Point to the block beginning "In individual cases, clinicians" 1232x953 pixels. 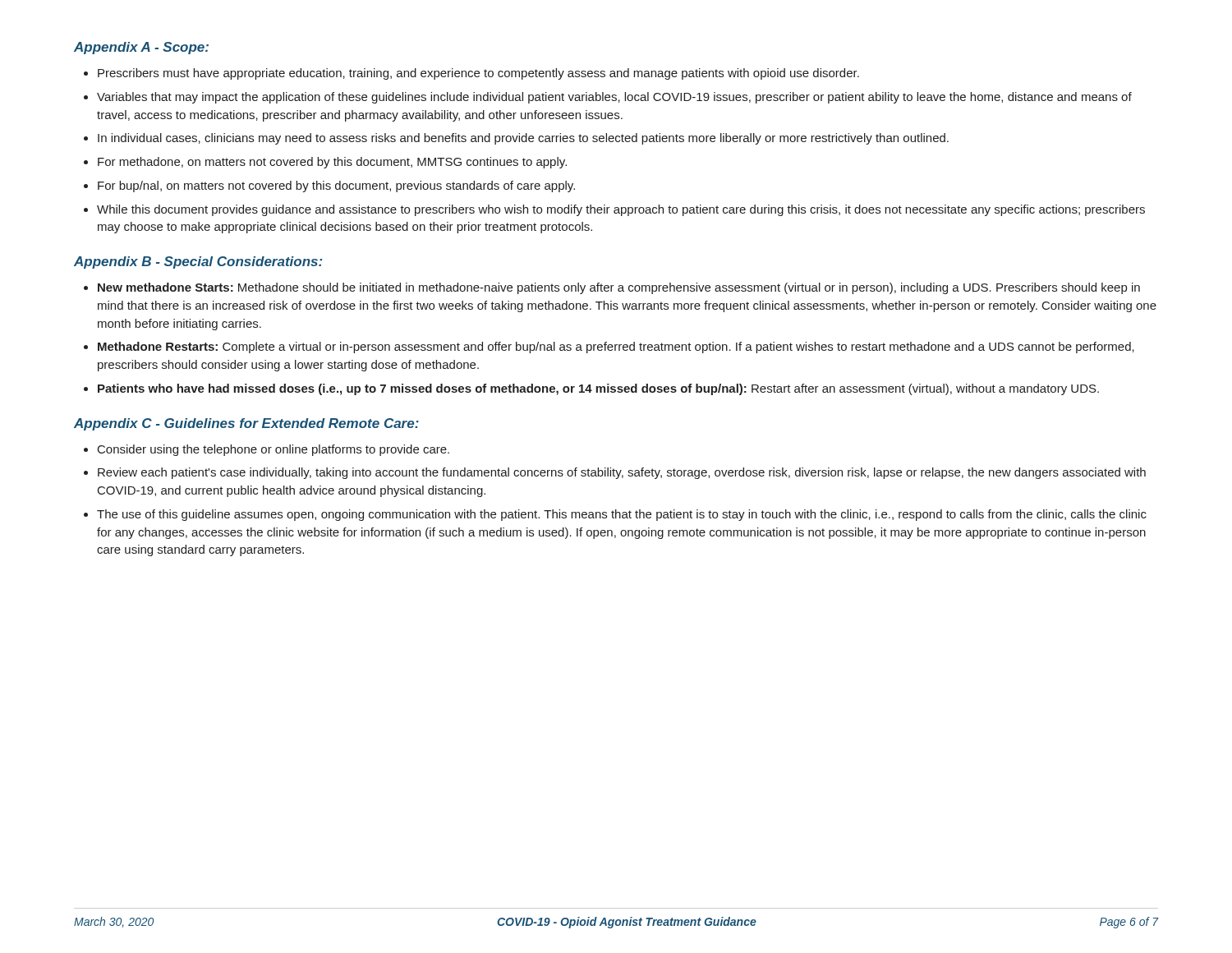[x=523, y=138]
